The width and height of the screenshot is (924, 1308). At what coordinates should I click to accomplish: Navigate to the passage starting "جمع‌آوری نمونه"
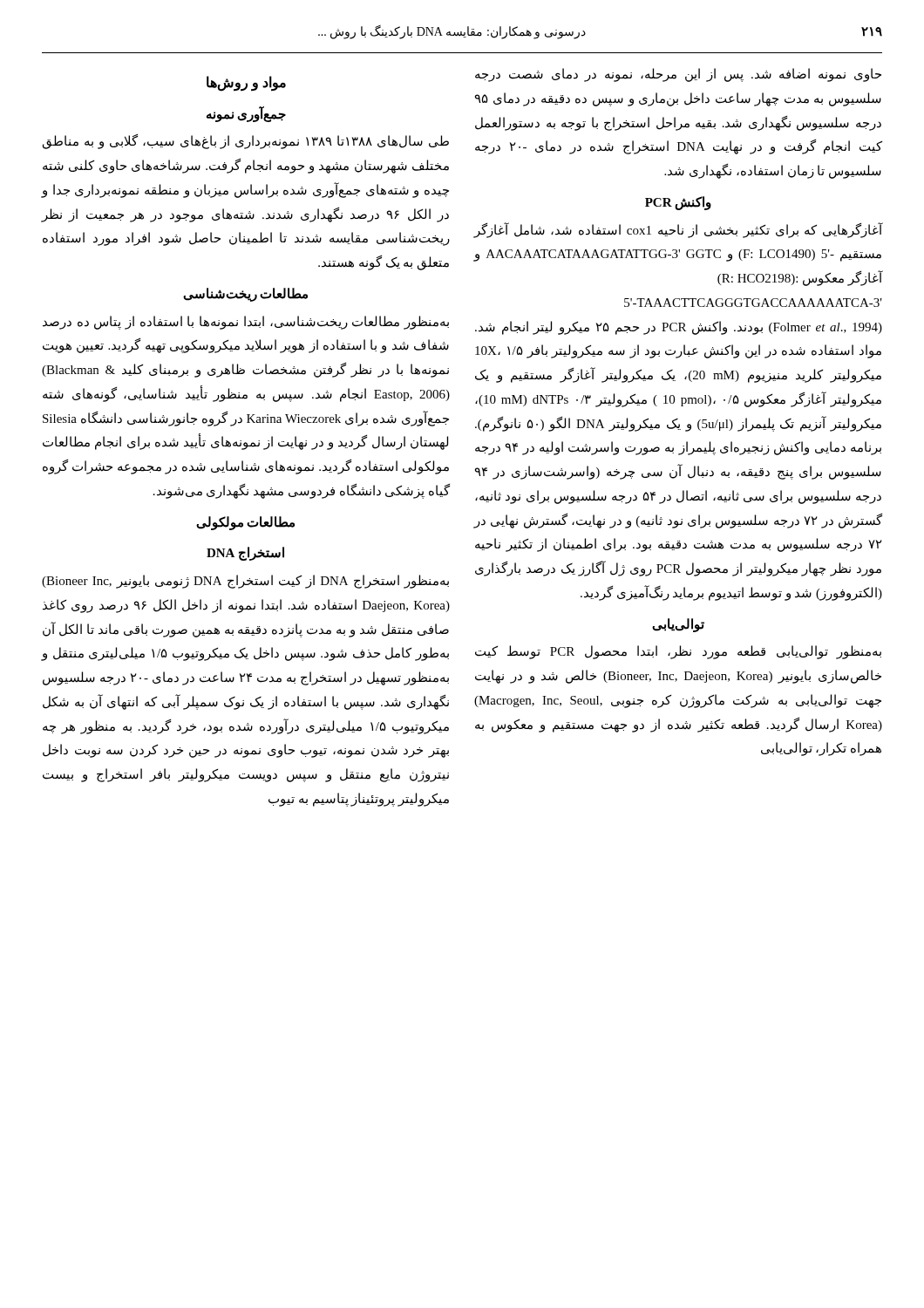point(246,114)
